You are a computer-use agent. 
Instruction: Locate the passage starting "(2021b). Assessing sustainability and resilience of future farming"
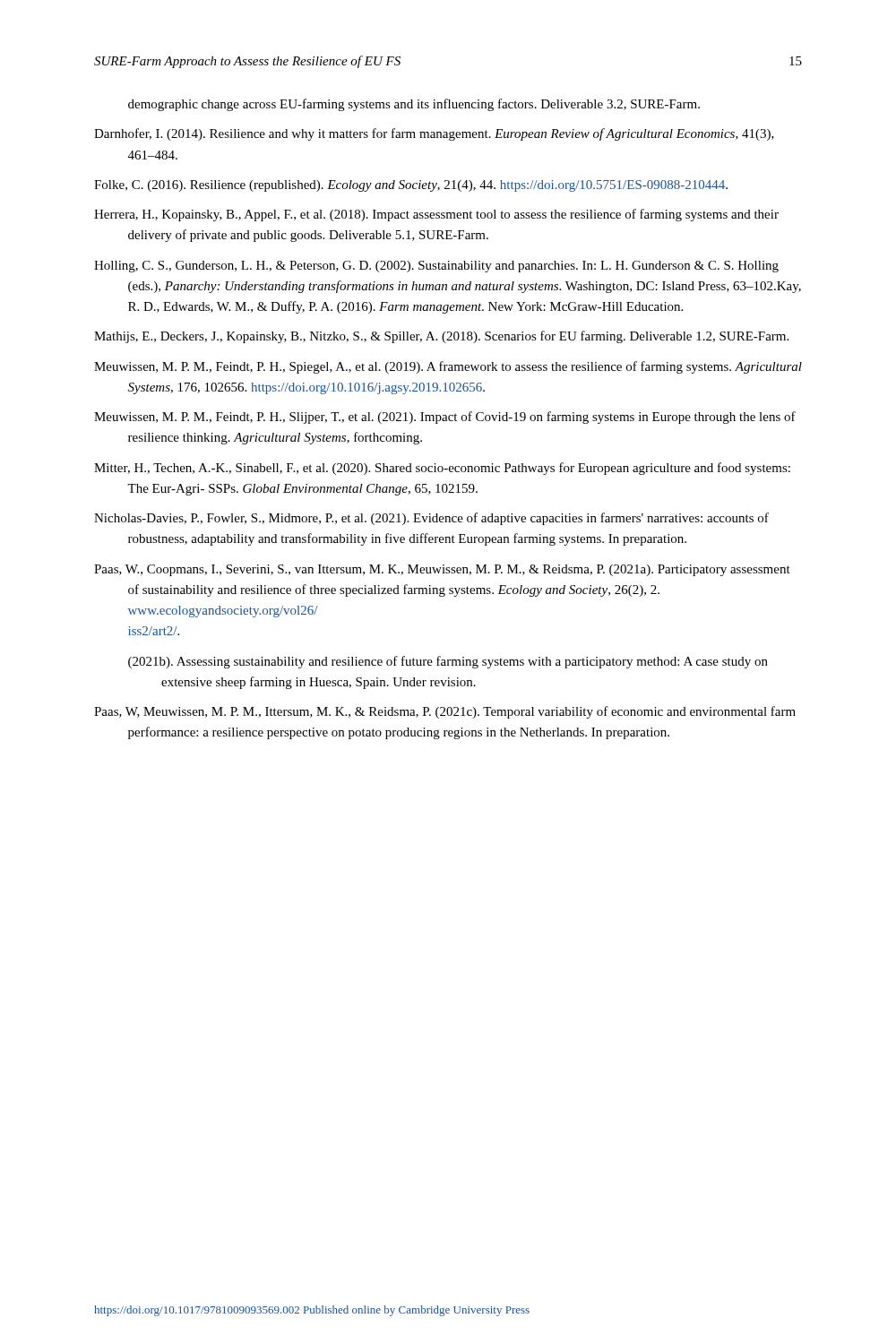point(448,672)
